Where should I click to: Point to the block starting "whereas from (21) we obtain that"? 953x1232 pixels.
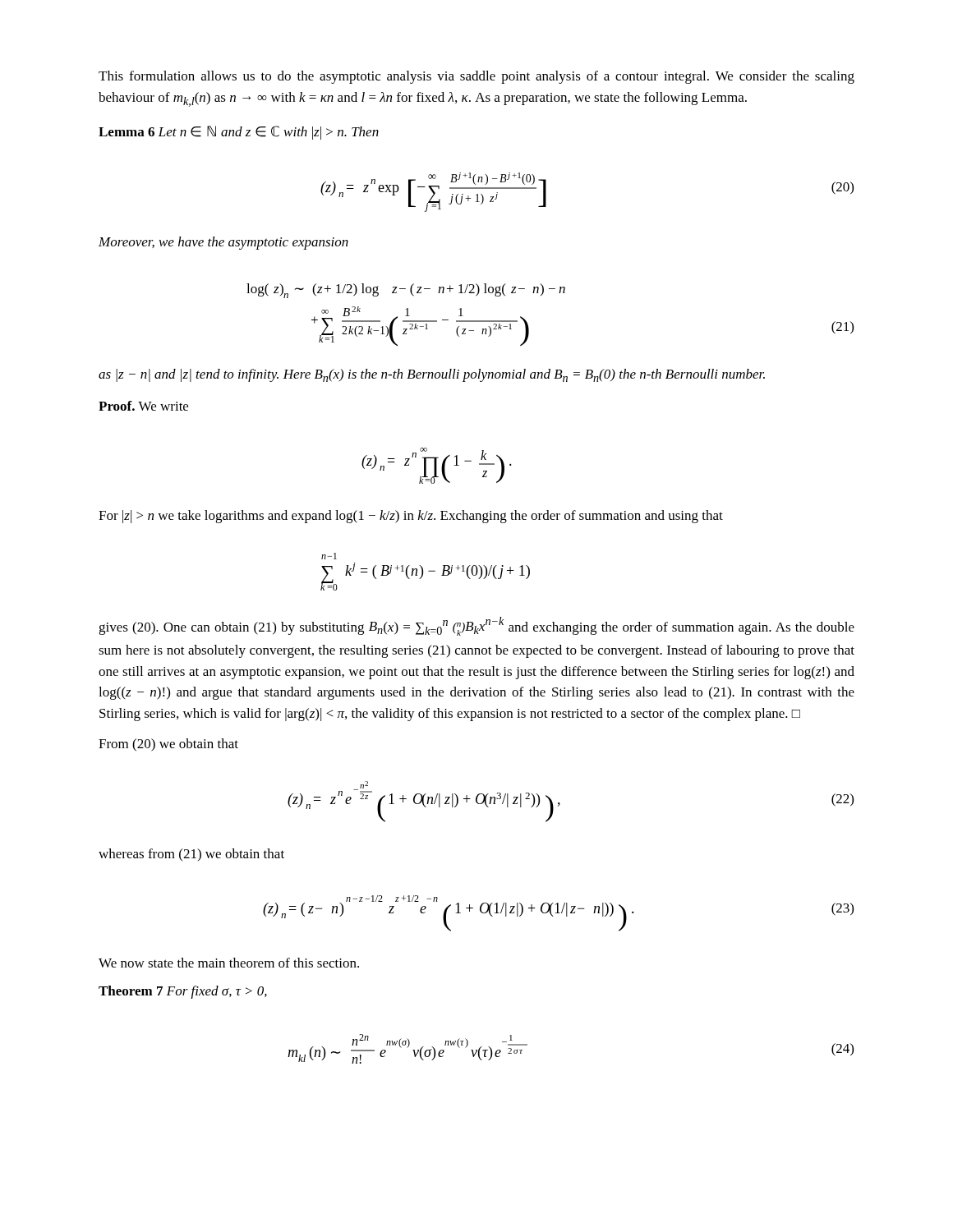191,853
